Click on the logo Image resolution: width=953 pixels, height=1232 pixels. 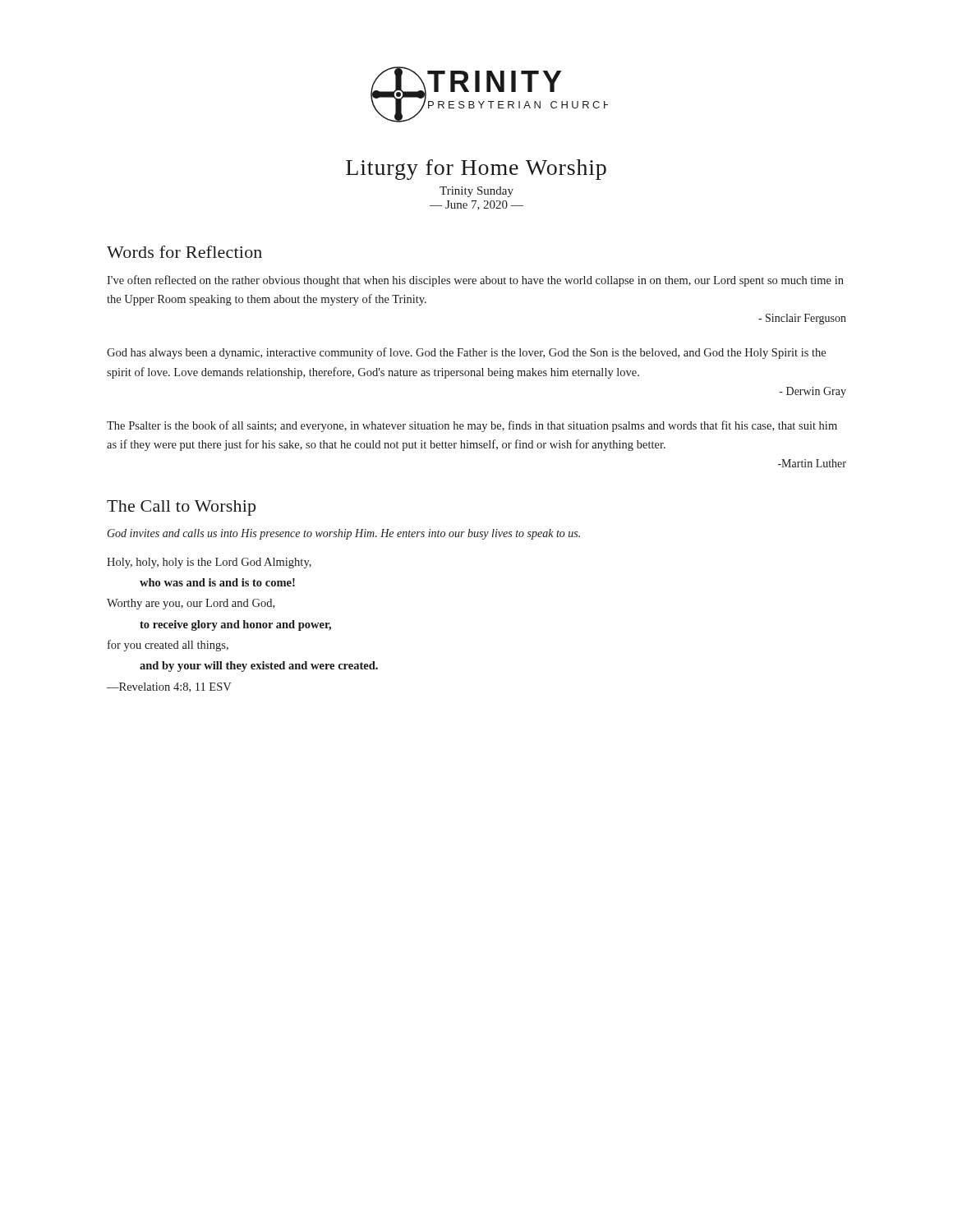pyautogui.click(x=476, y=94)
